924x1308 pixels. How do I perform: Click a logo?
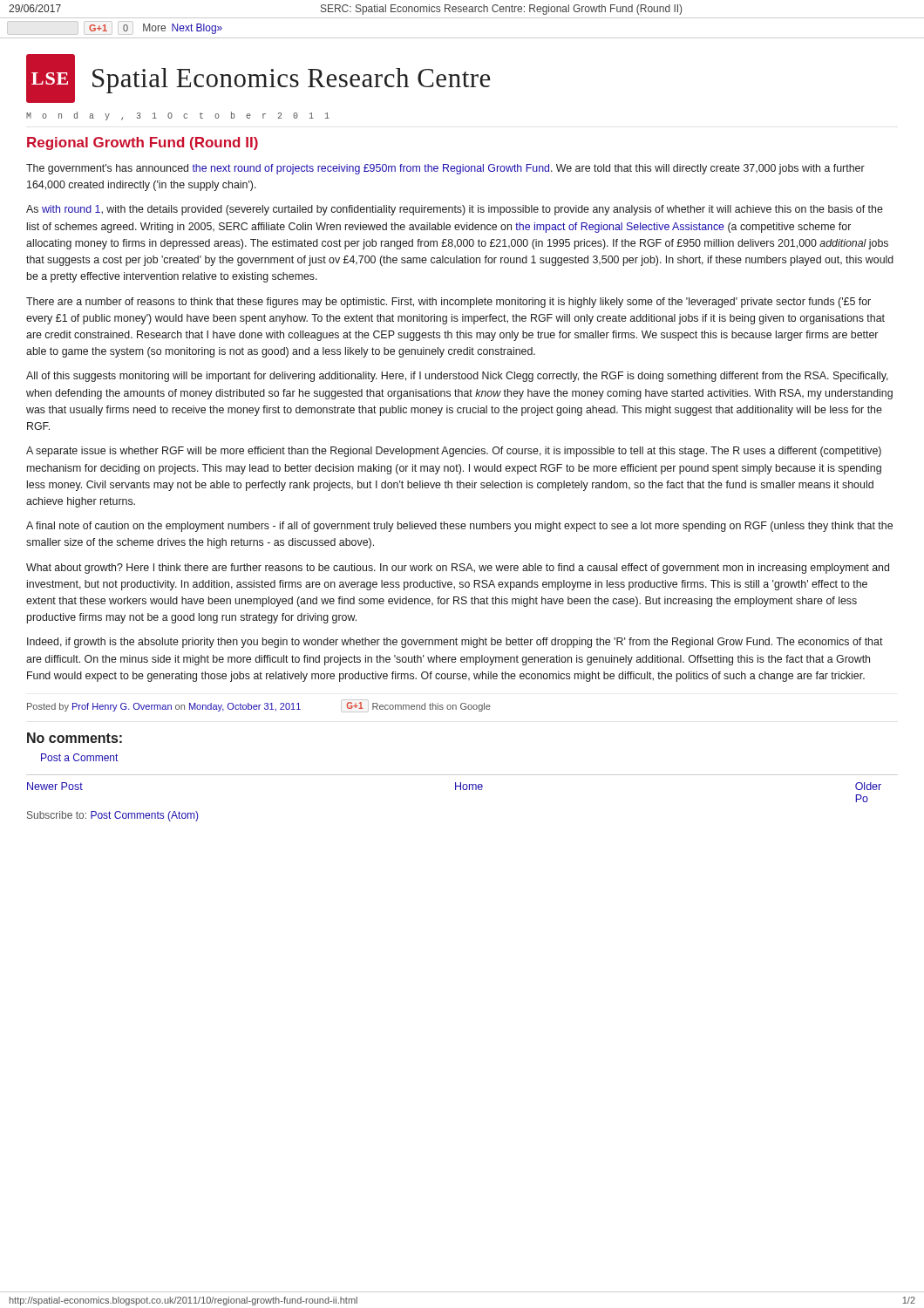click(x=462, y=74)
